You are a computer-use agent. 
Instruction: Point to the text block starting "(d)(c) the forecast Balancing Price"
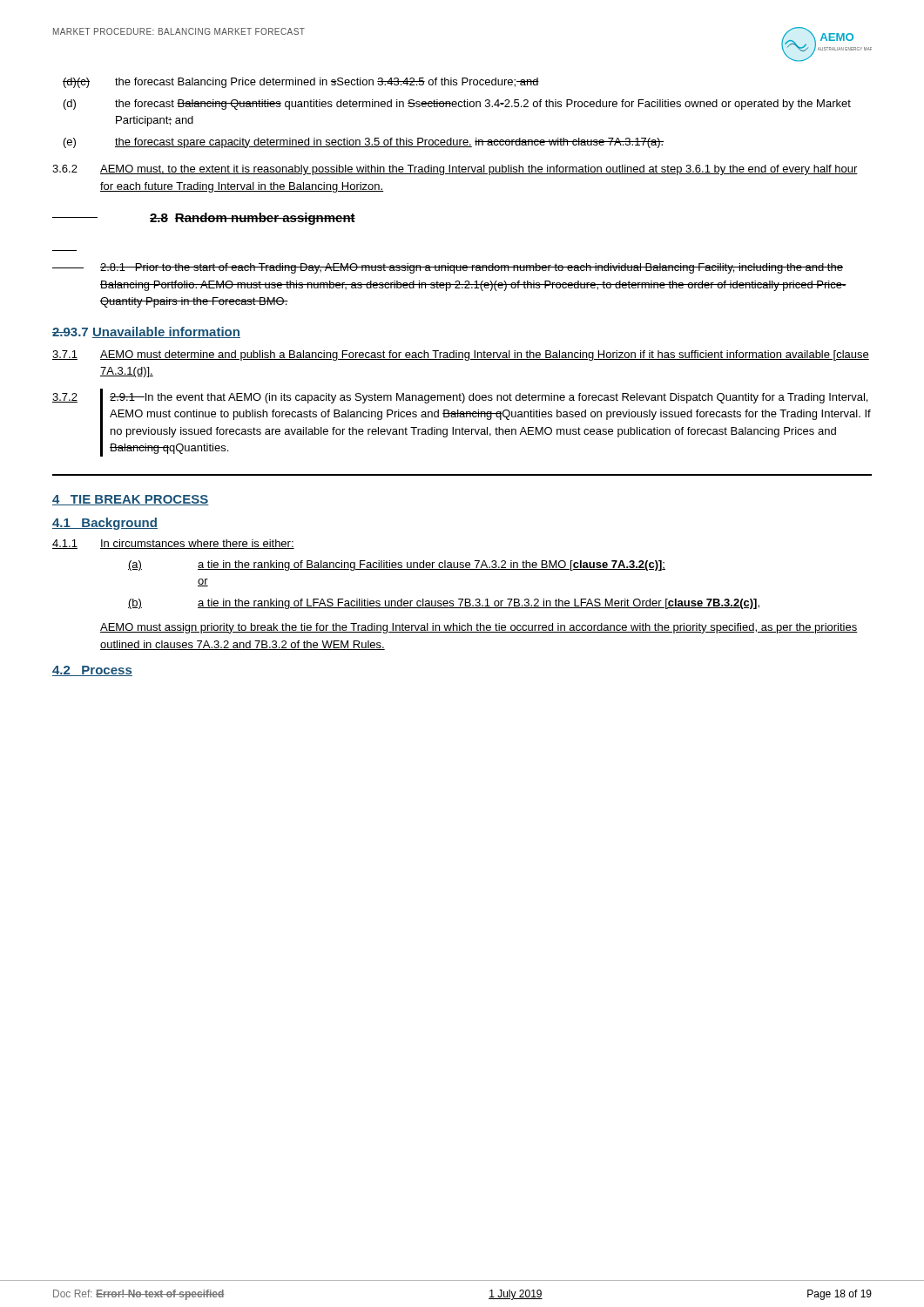click(x=462, y=82)
